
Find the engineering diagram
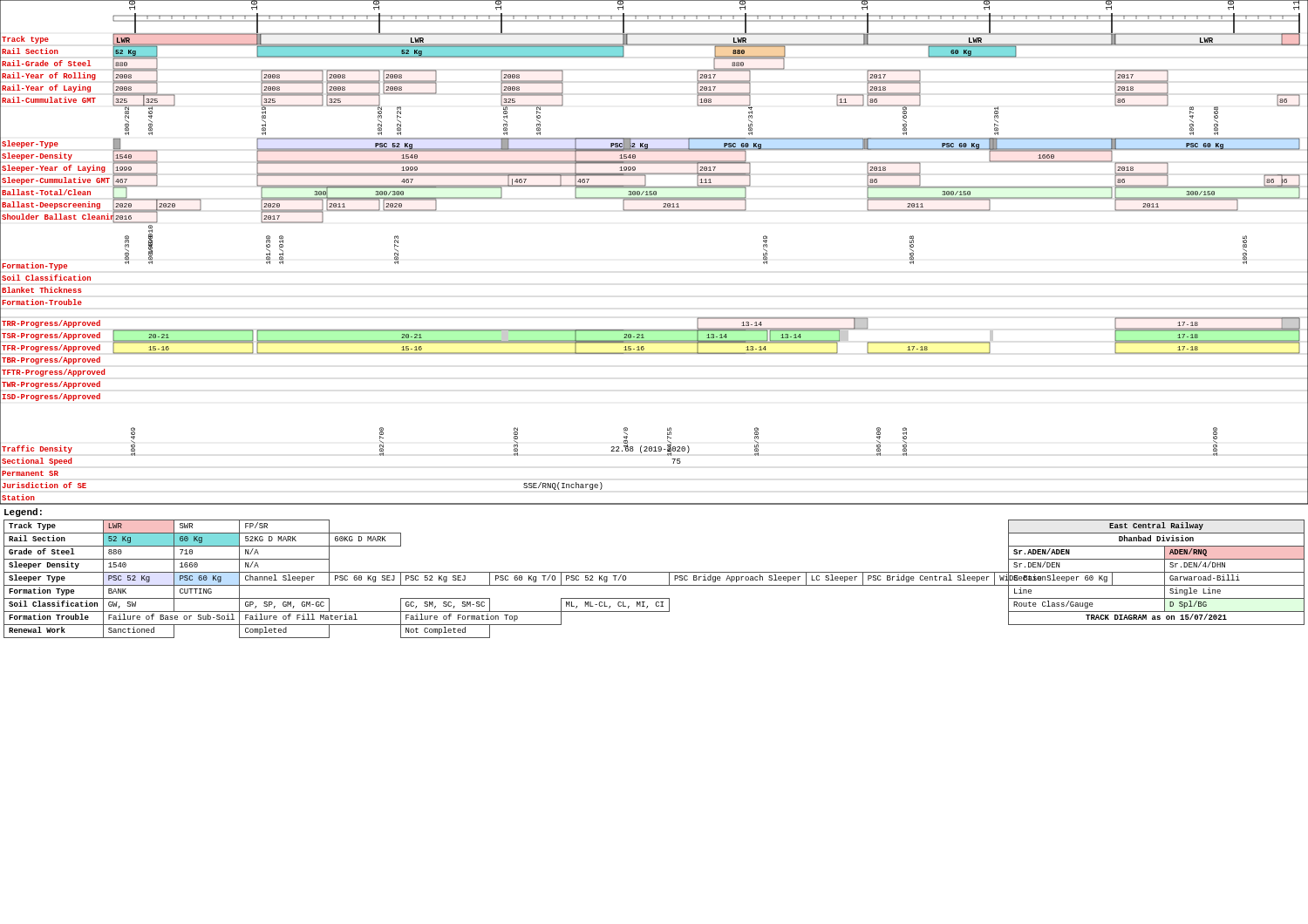[x=654, y=285]
